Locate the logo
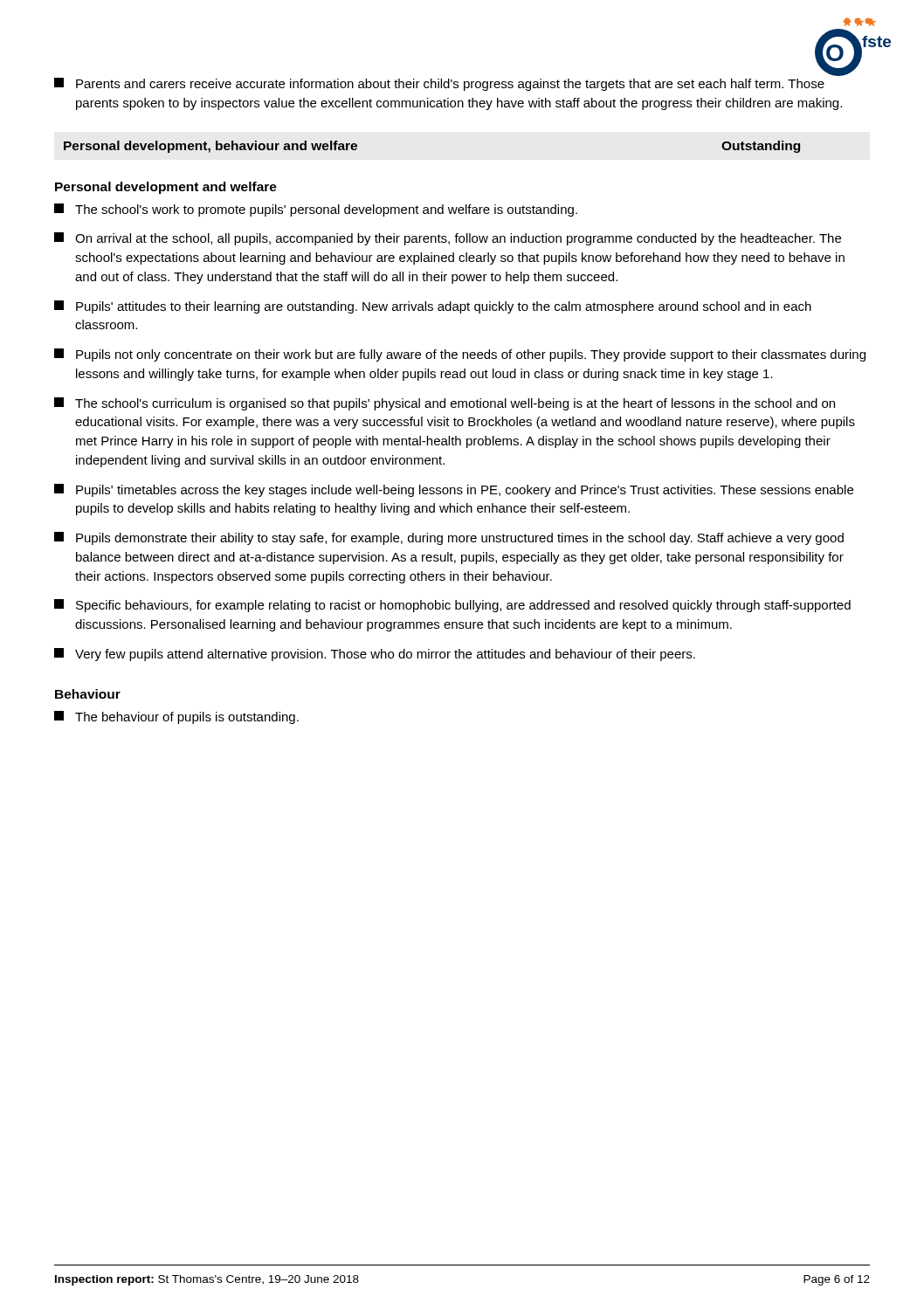The width and height of the screenshot is (924, 1310). click(x=852, y=48)
